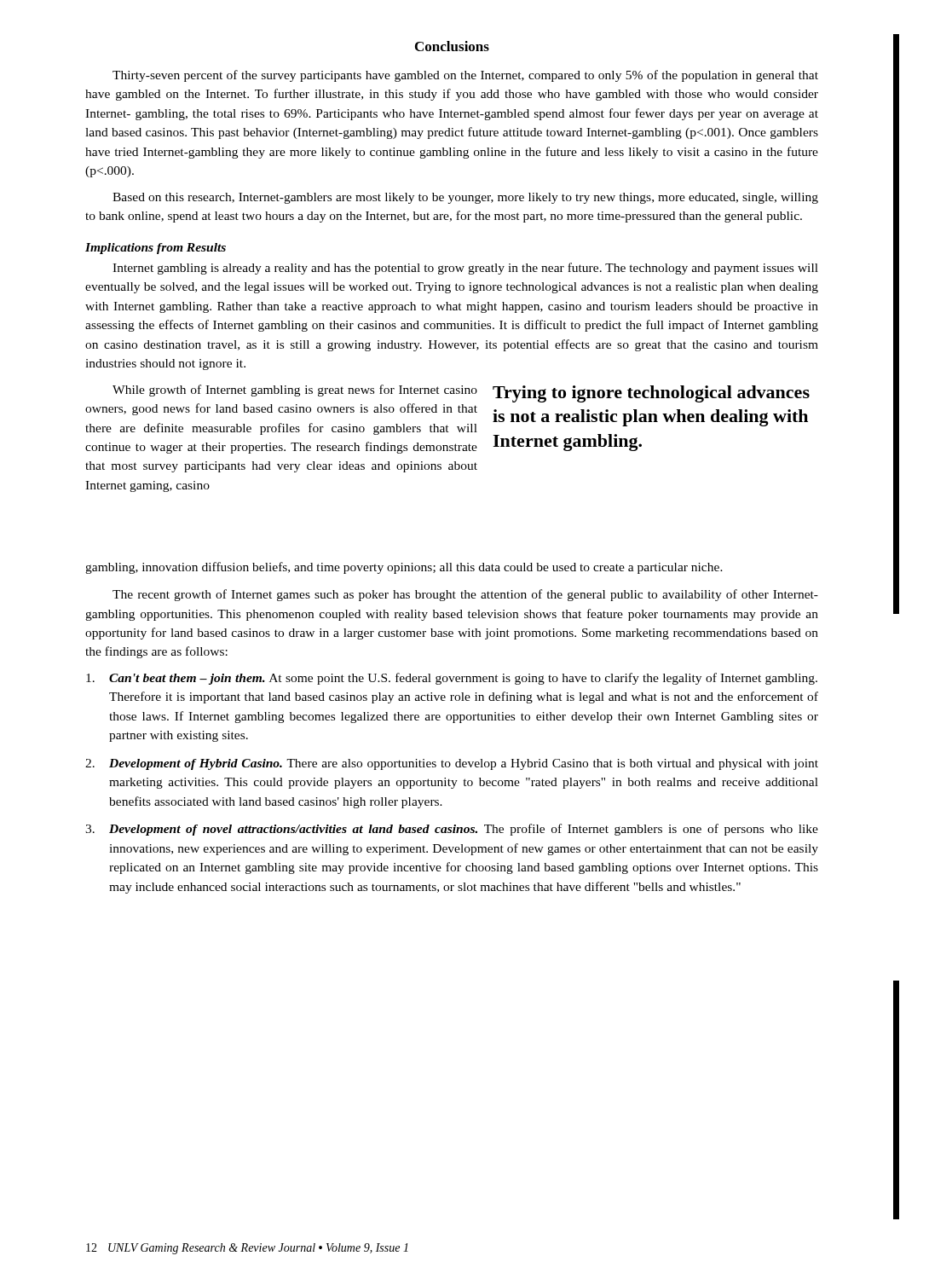The width and height of the screenshot is (952, 1279).
Task: Find the text block with the text "The recent growth"
Action: point(452,623)
